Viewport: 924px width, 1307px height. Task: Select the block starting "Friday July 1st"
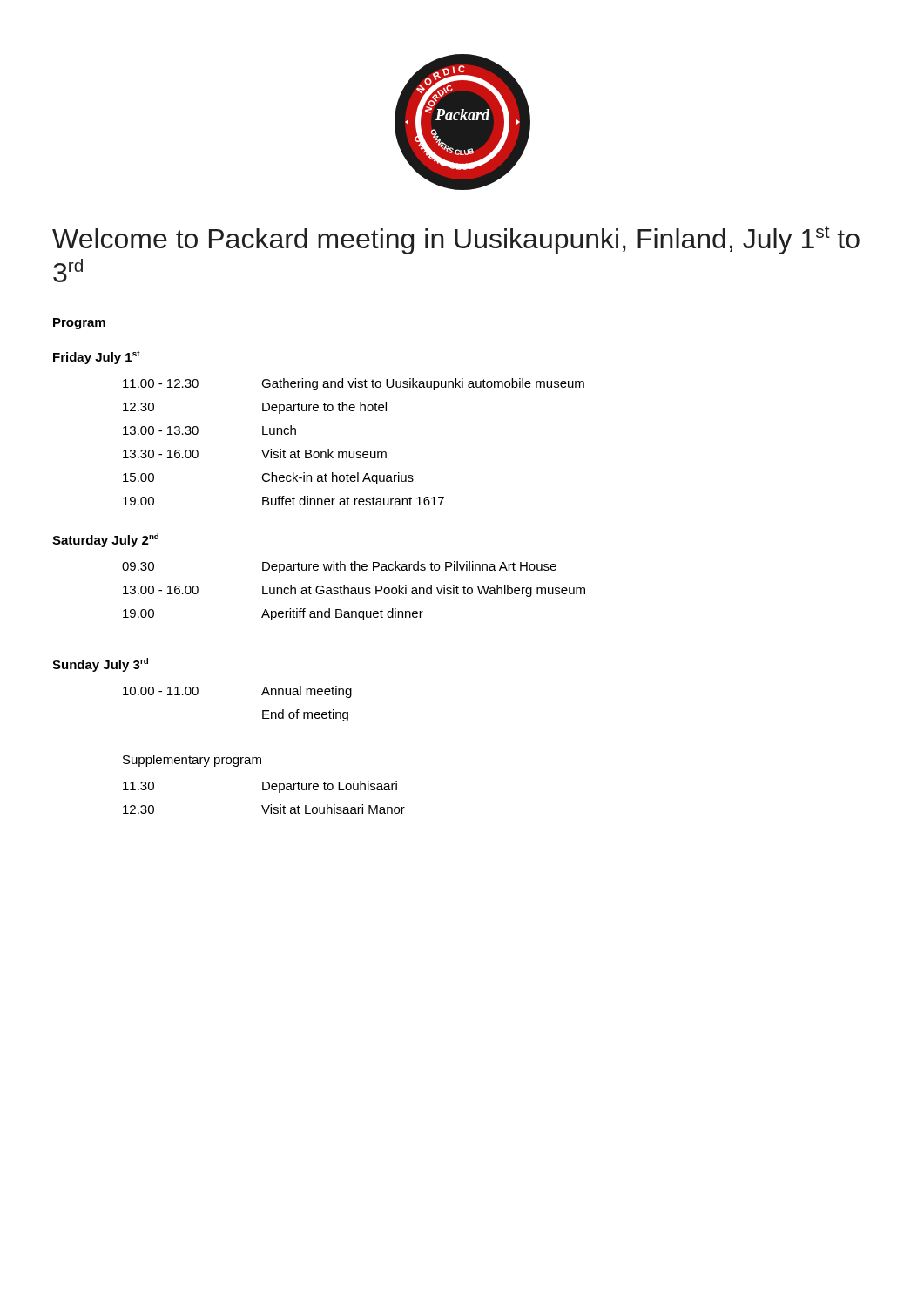tap(96, 357)
